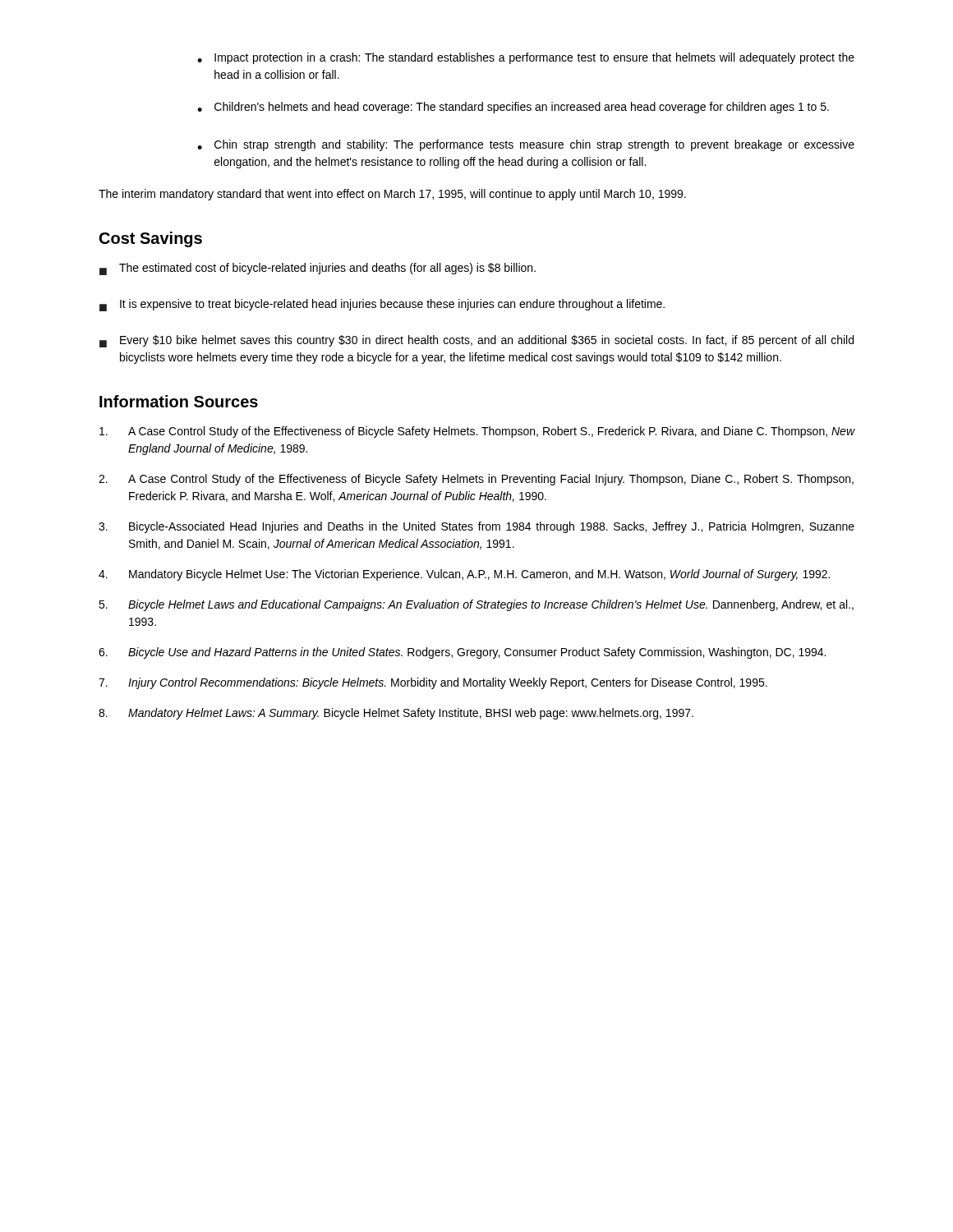Point to the block beginning "■ The estimated cost of bicycle-related injuries"
Viewport: 953px width, 1232px height.
click(x=476, y=271)
